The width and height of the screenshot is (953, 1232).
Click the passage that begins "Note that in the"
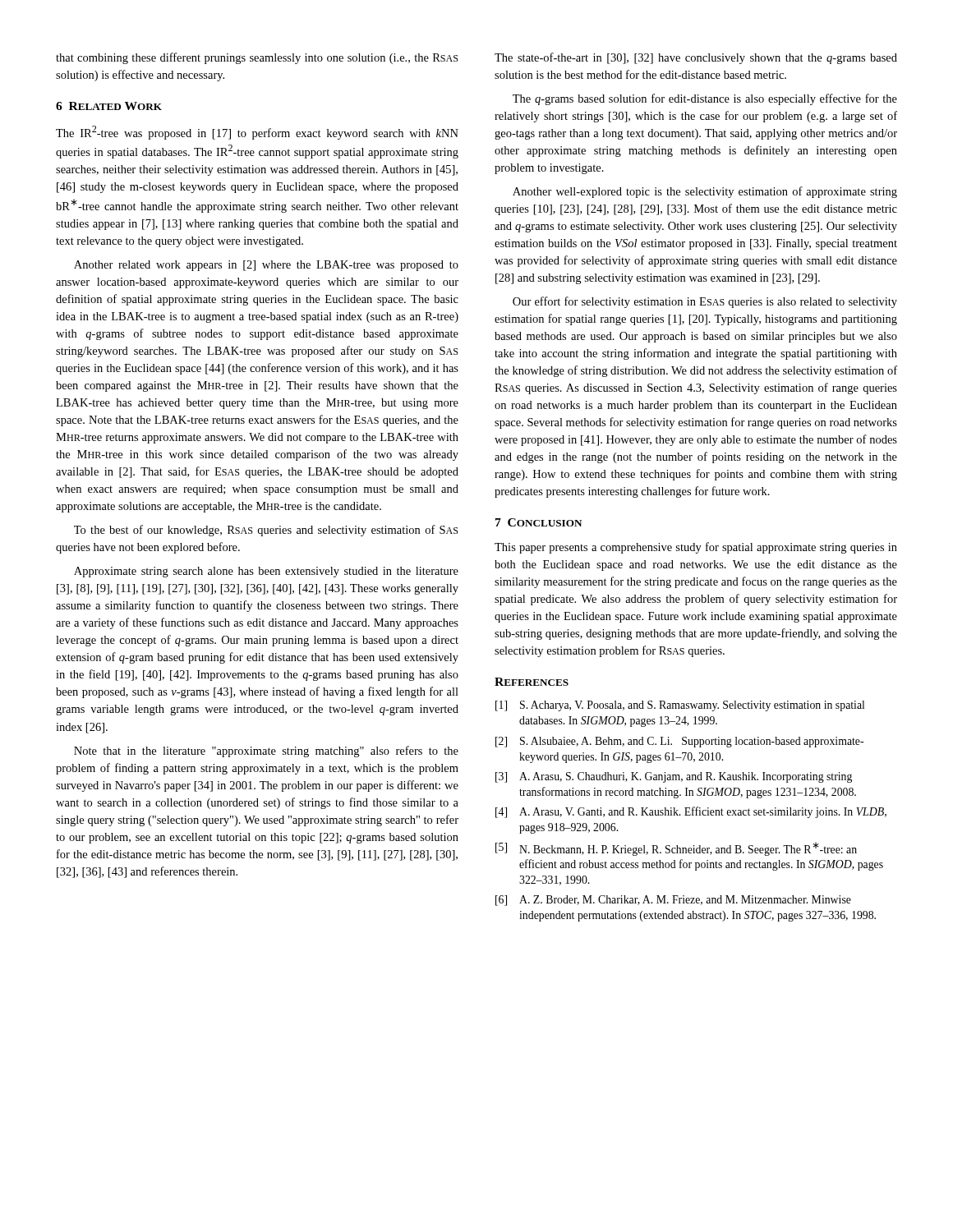point(257,811)
